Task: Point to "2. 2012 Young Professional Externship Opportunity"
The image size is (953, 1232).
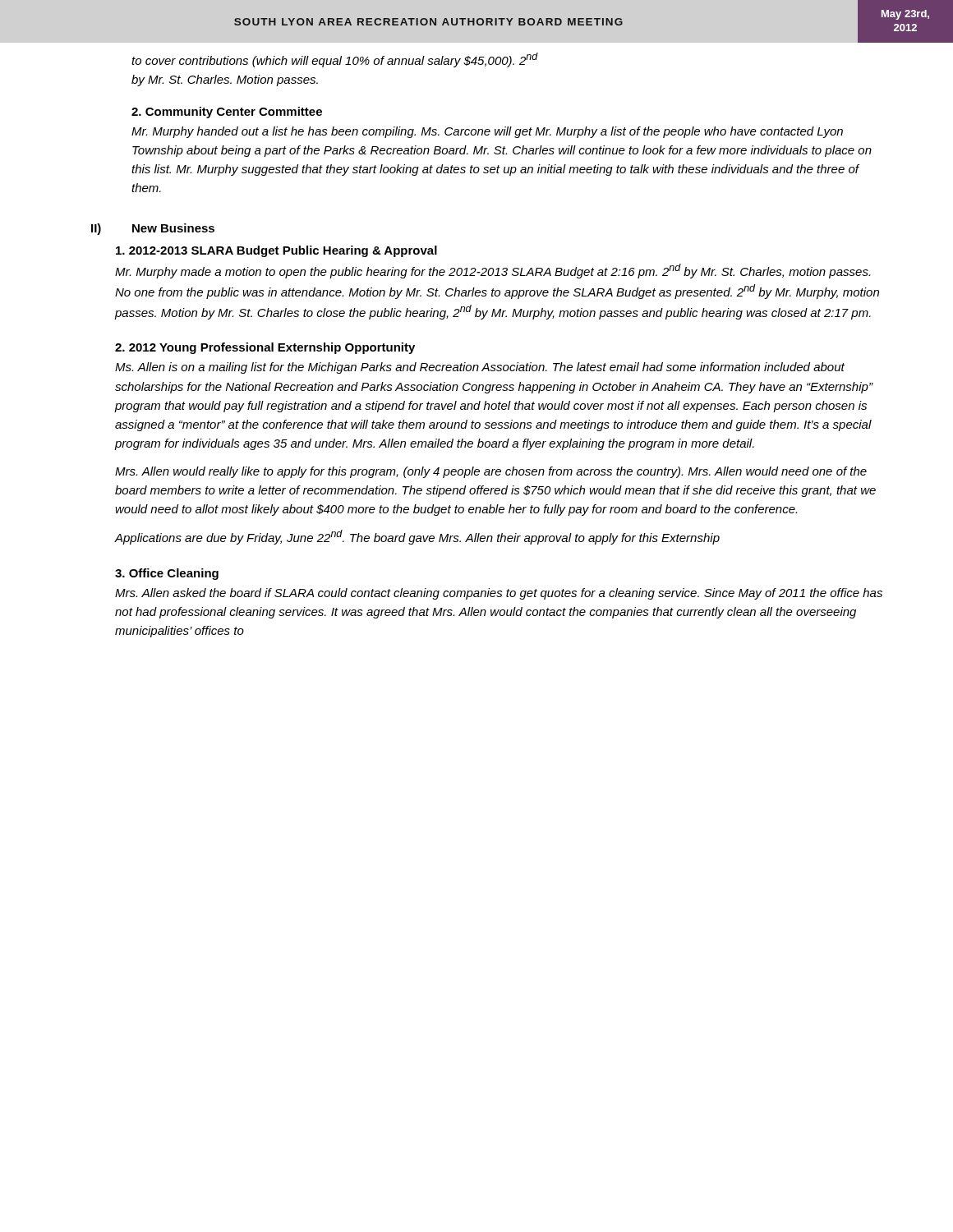Action: (x=265, y=347)
